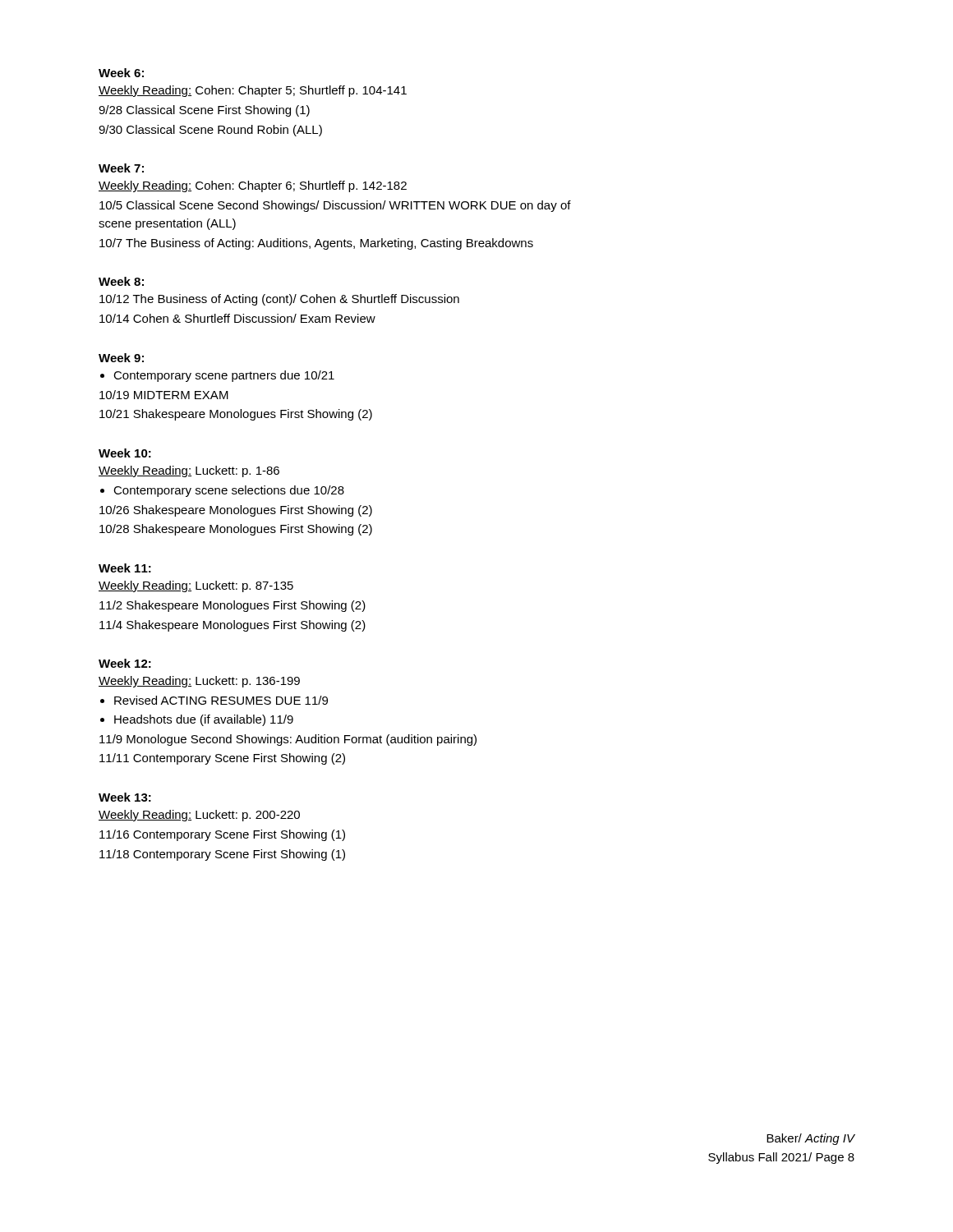Screen dimensions: 1232x953
Task: Locate the section header containing "Week 6:"
Action: pos(122,73)
